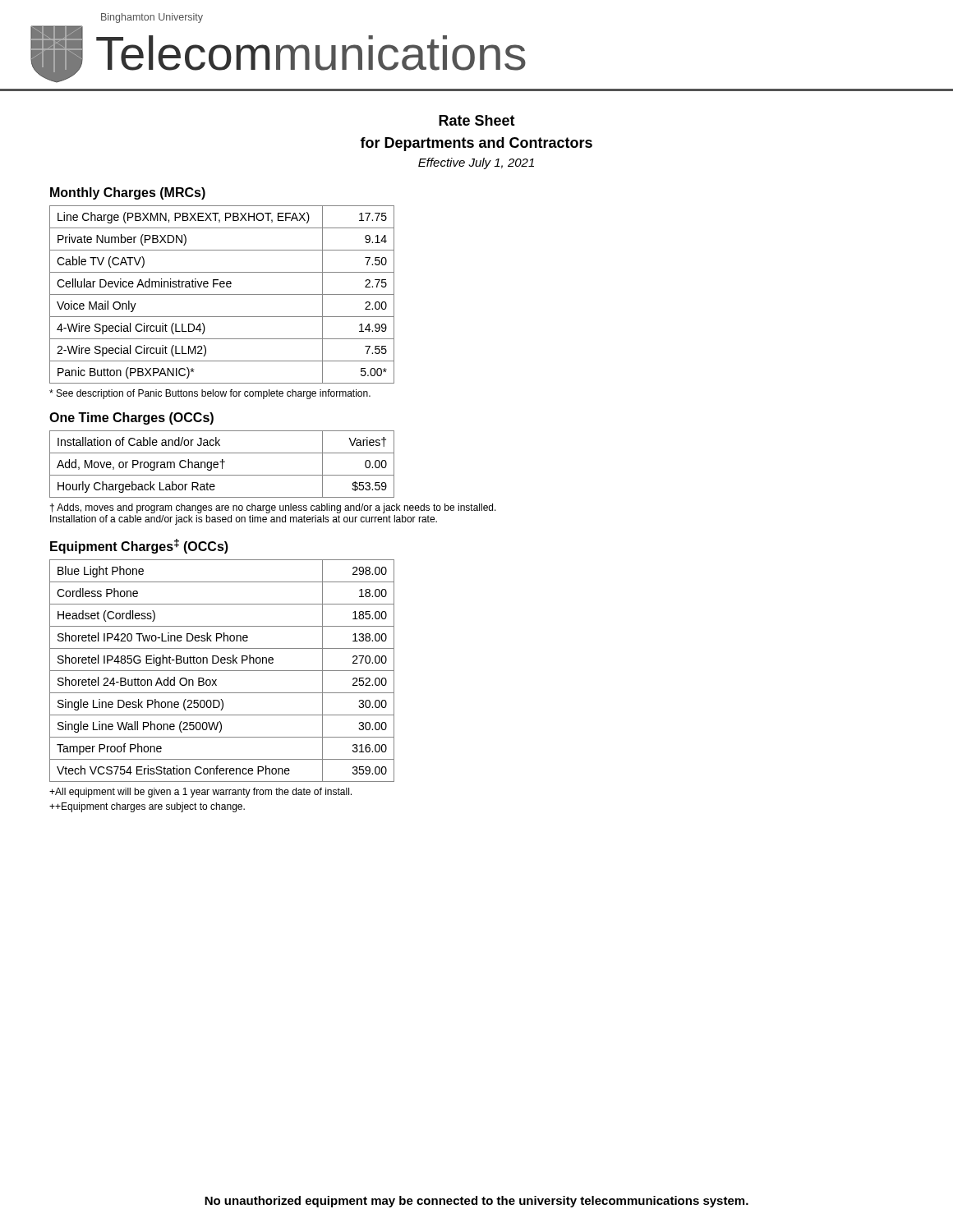The width and height of the screenshot is (953, 1232).
Task: Find the footnote that says "† Adds, moves and program changes are"
Action: pos(273,513)
